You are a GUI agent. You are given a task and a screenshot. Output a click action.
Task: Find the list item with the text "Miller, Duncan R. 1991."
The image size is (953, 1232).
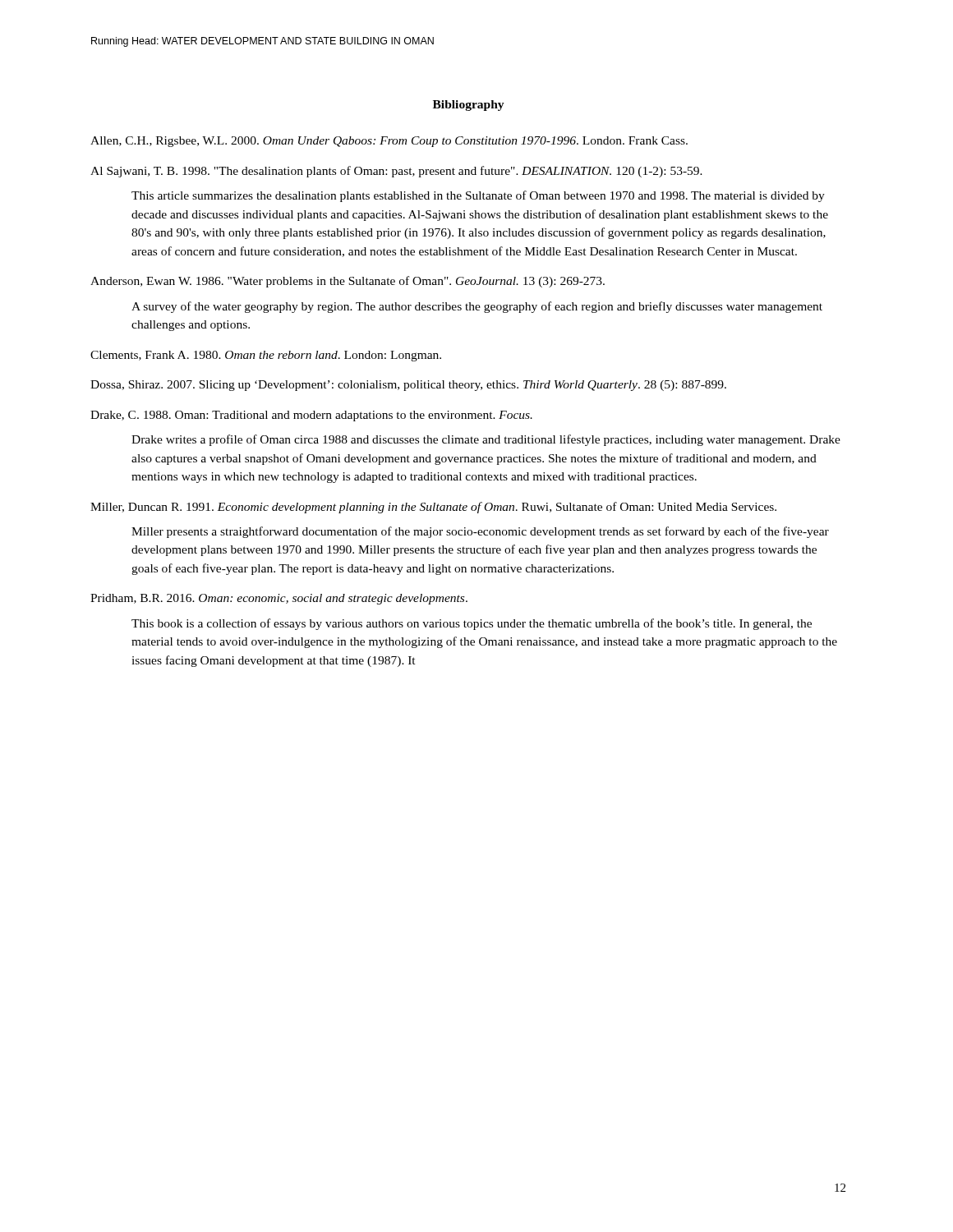(x=468, y=538)
